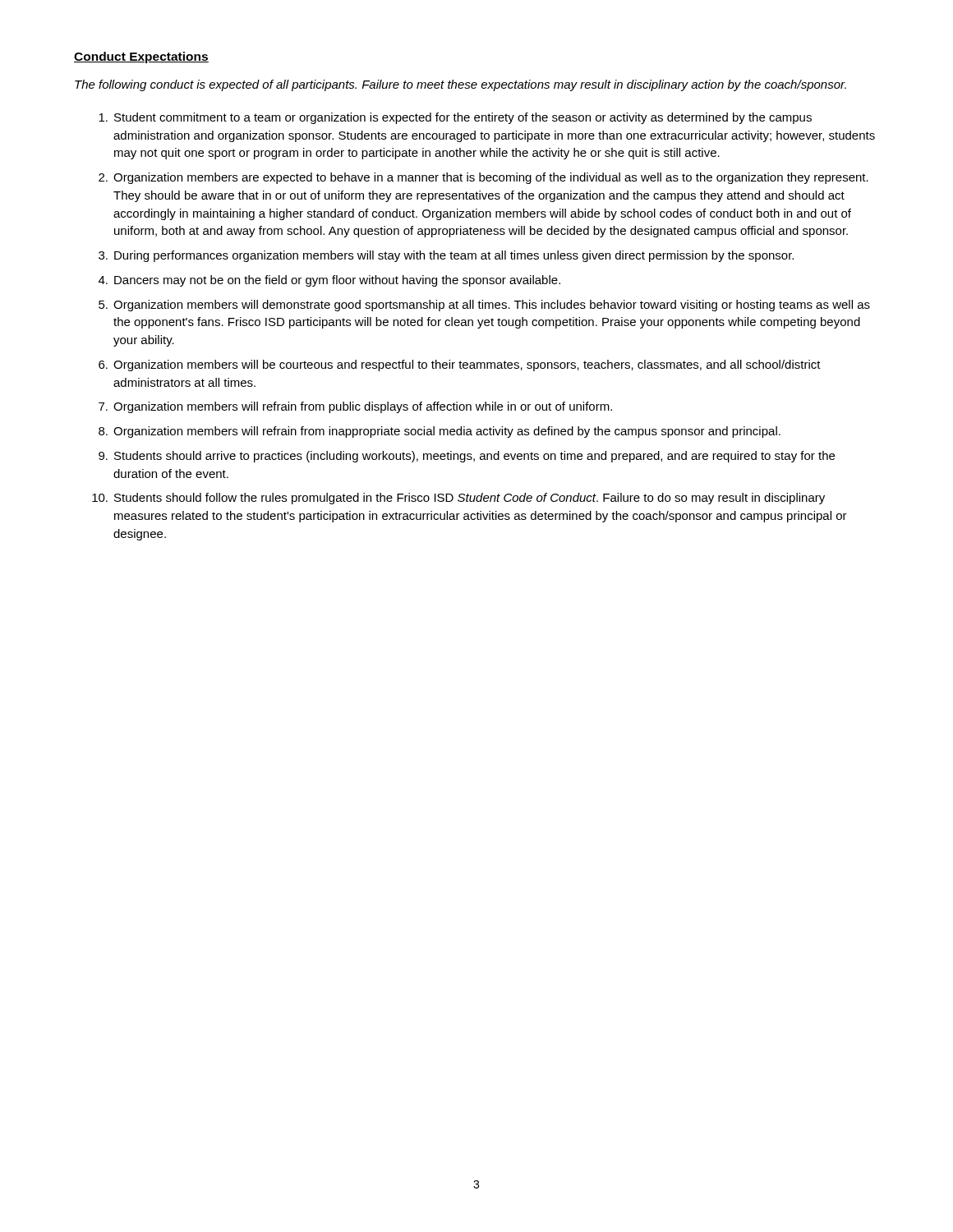Select the list item with the text "Student commitment to a team or organization is"
The width and height of the screenshot is (953, 1232).
tap(476, 135)
